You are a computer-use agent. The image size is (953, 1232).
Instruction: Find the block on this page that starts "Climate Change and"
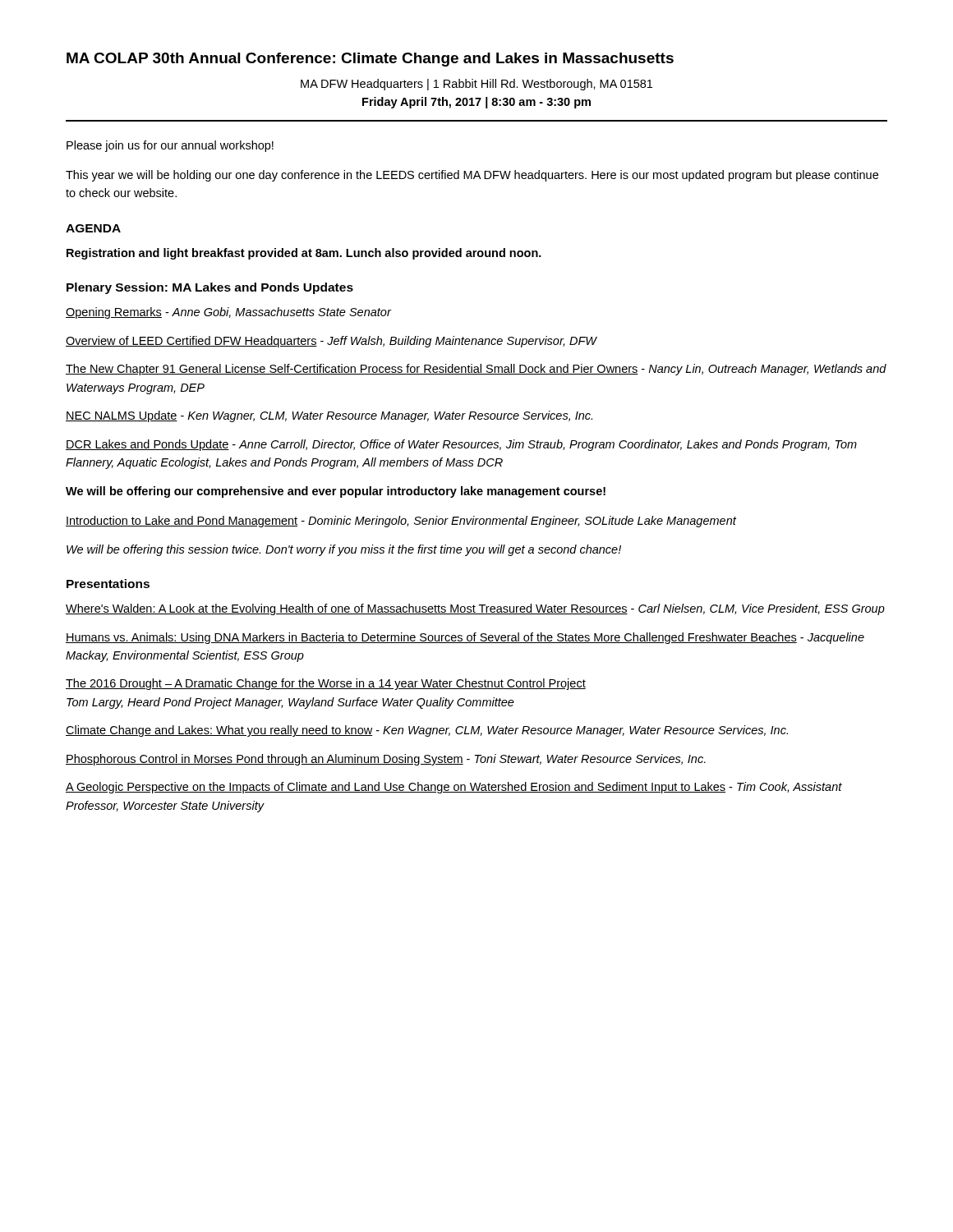pos(428,731)
